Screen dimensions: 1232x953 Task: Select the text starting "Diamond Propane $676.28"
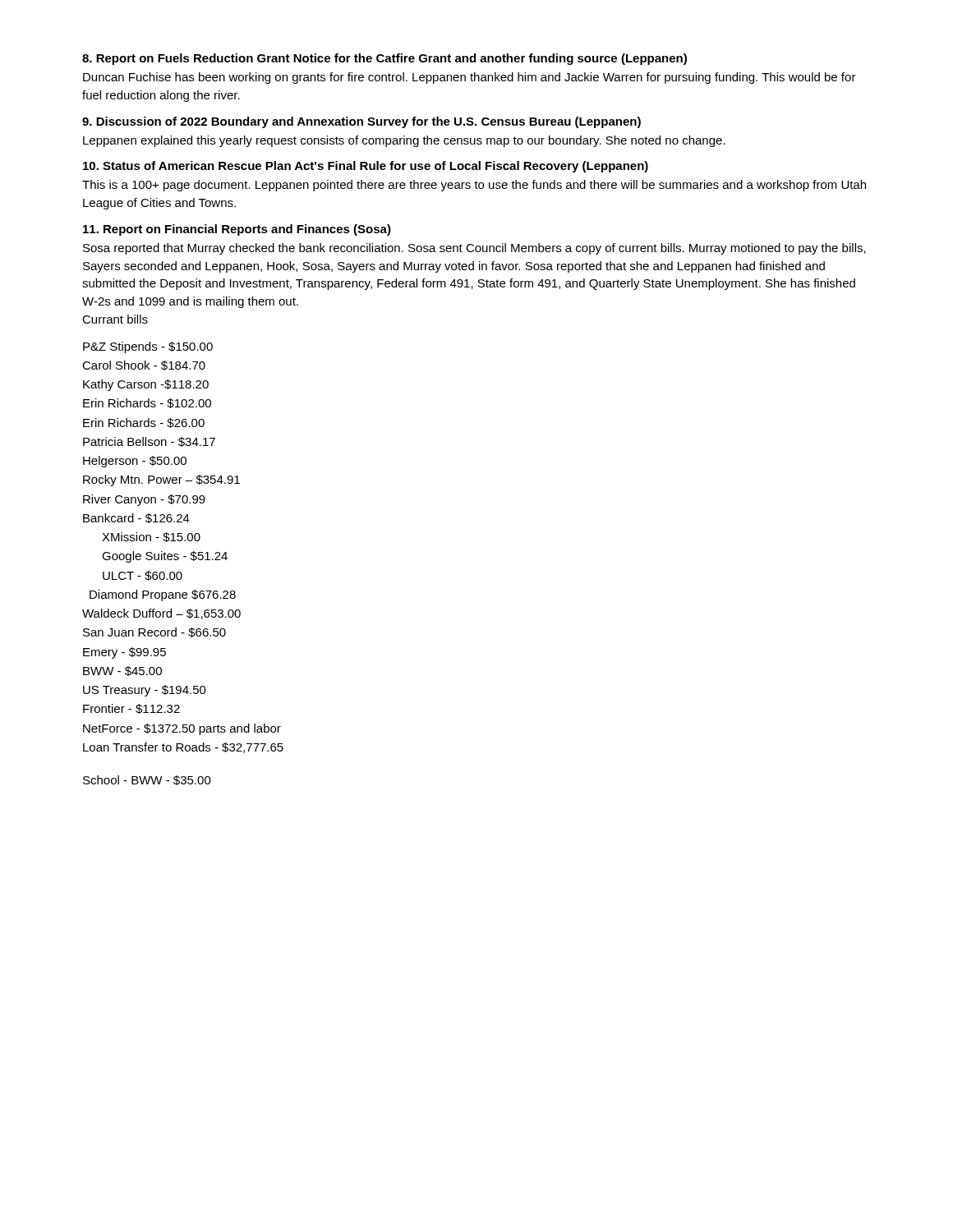pos(162,594)
